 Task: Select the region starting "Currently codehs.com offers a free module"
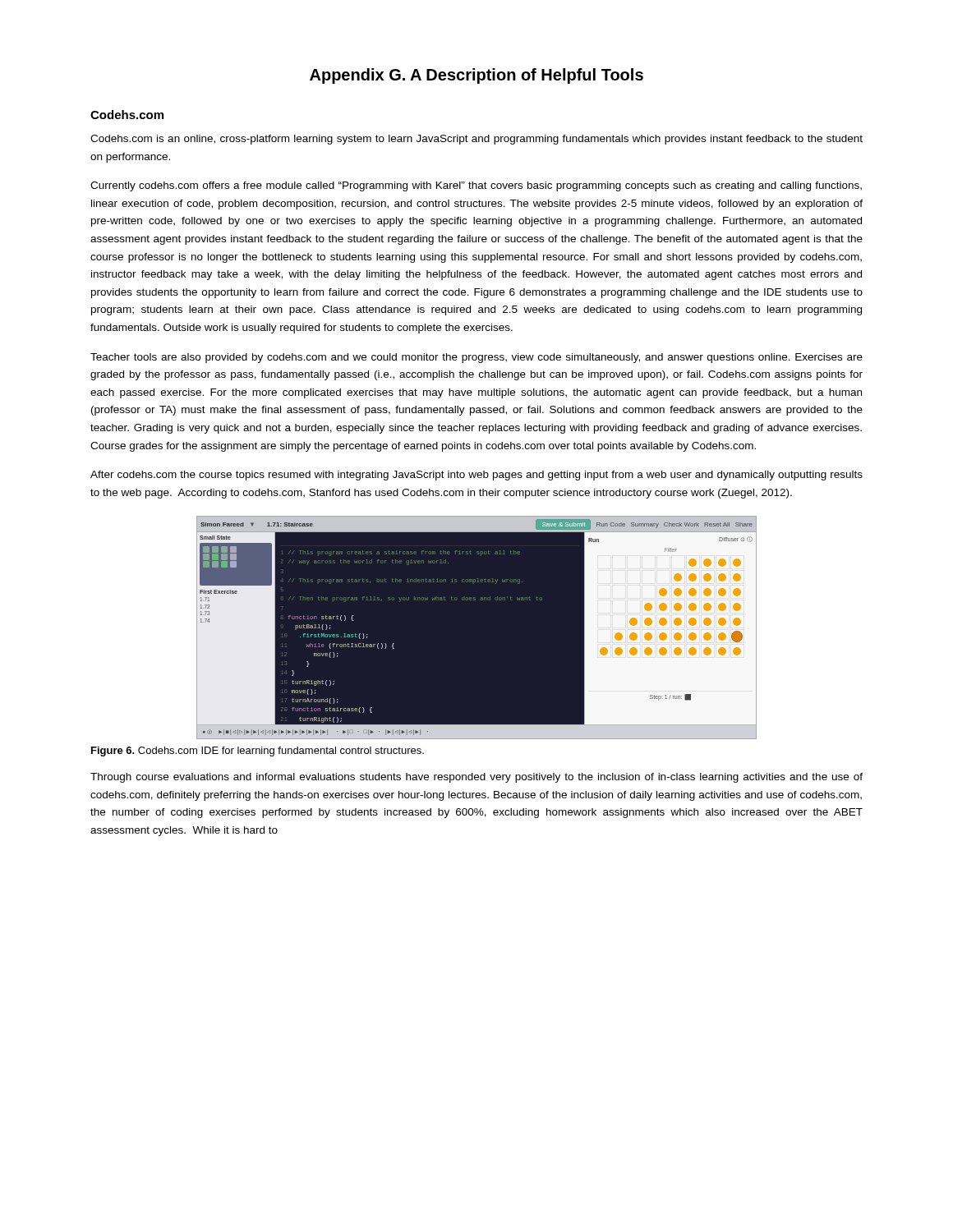tap(476, 256)
